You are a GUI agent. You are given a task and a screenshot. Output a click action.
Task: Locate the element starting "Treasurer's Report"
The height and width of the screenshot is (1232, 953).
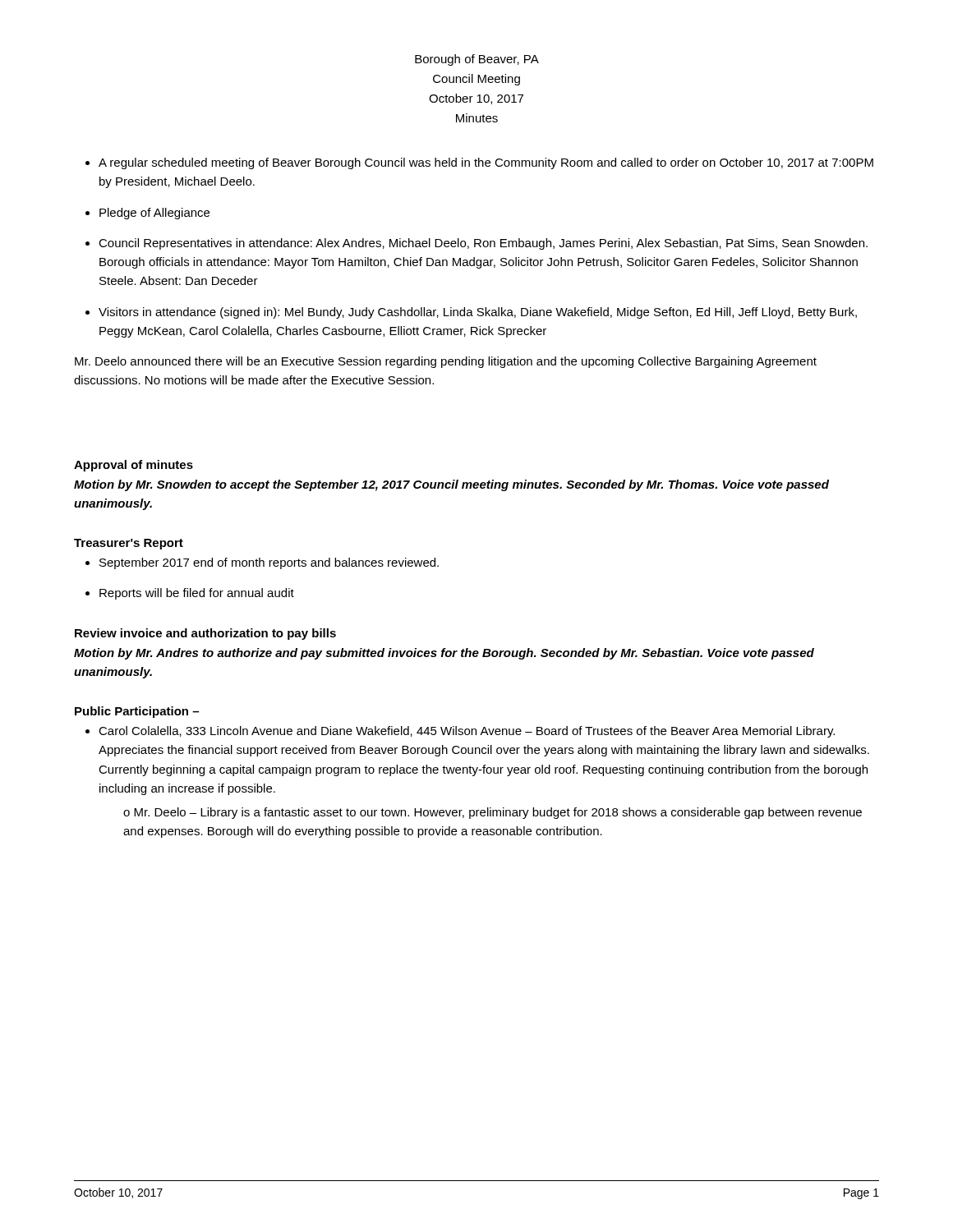click(129, 543)
